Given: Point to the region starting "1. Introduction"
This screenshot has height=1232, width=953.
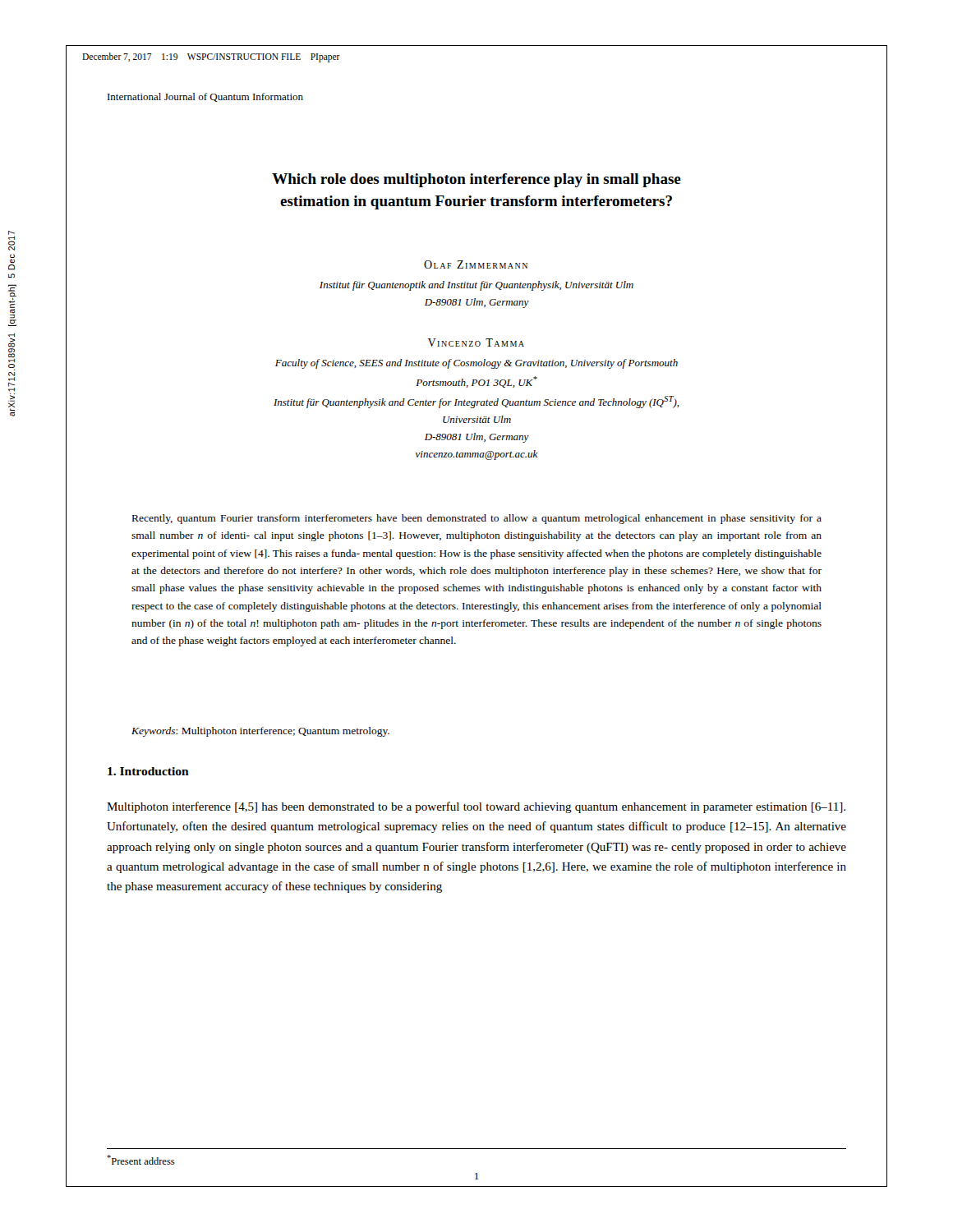Looking at the screenshot, I should tap(148, 771).
